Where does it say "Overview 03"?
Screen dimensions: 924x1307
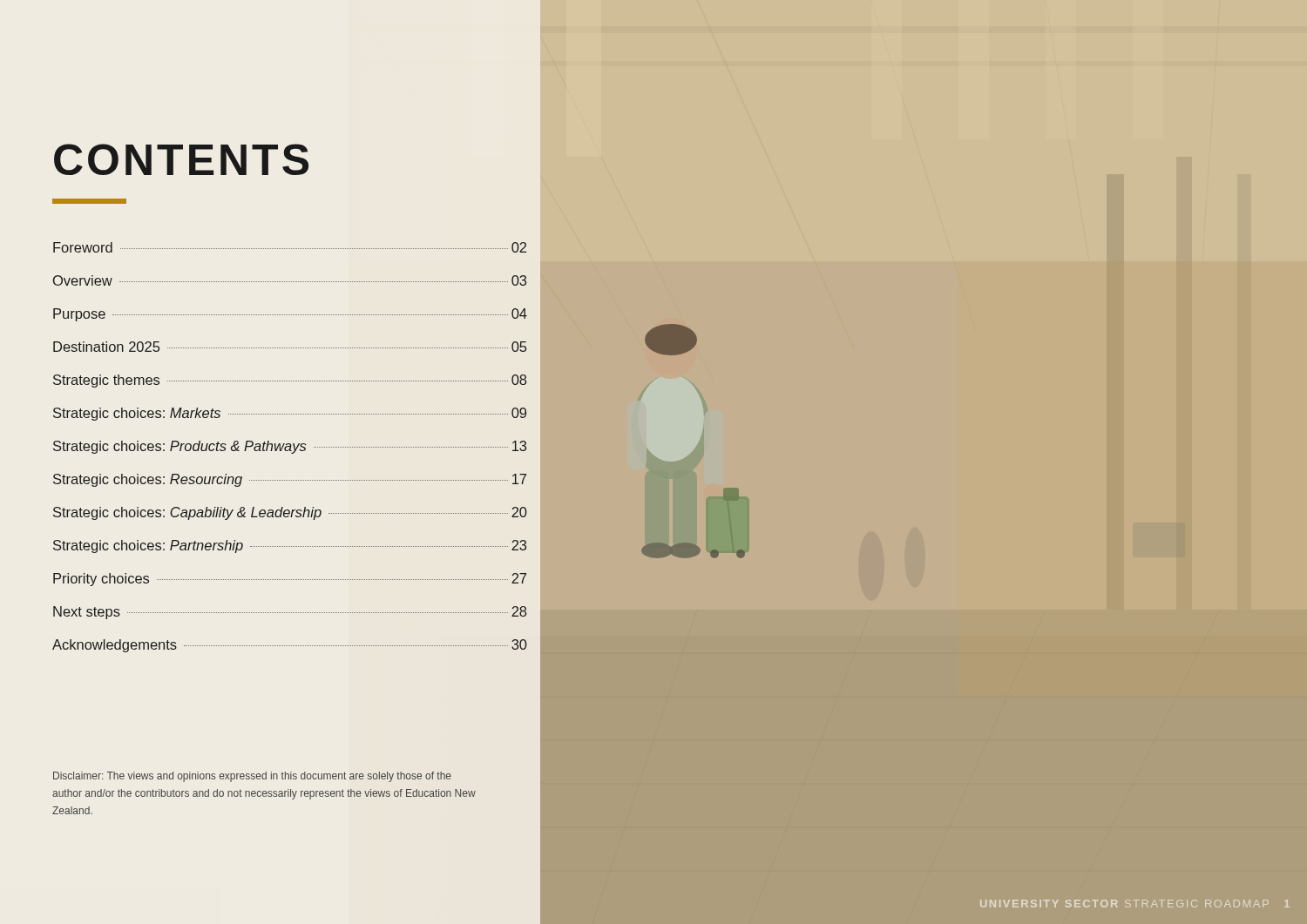tap(290, 281)
